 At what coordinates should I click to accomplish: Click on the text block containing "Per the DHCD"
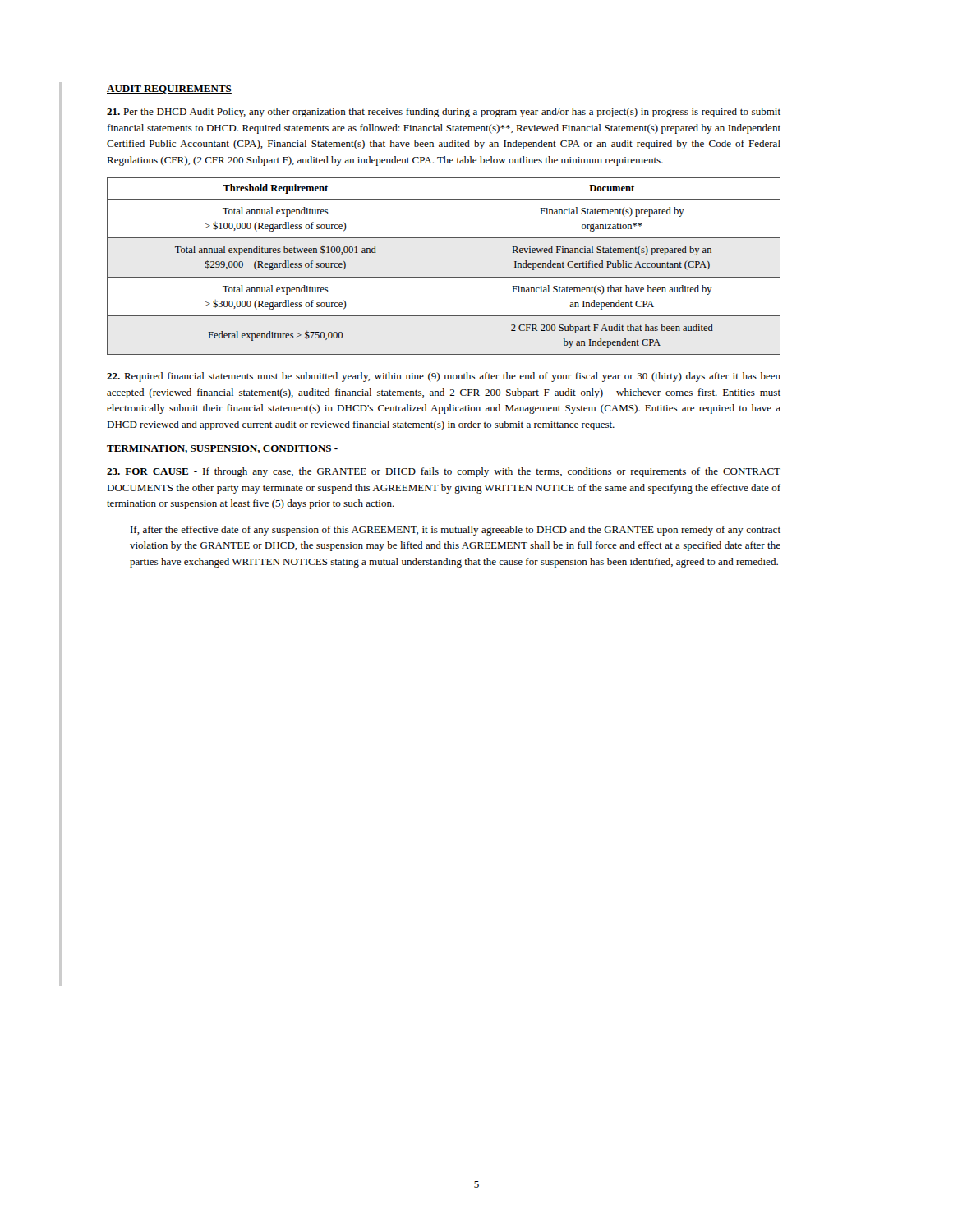tap(444, 135)
